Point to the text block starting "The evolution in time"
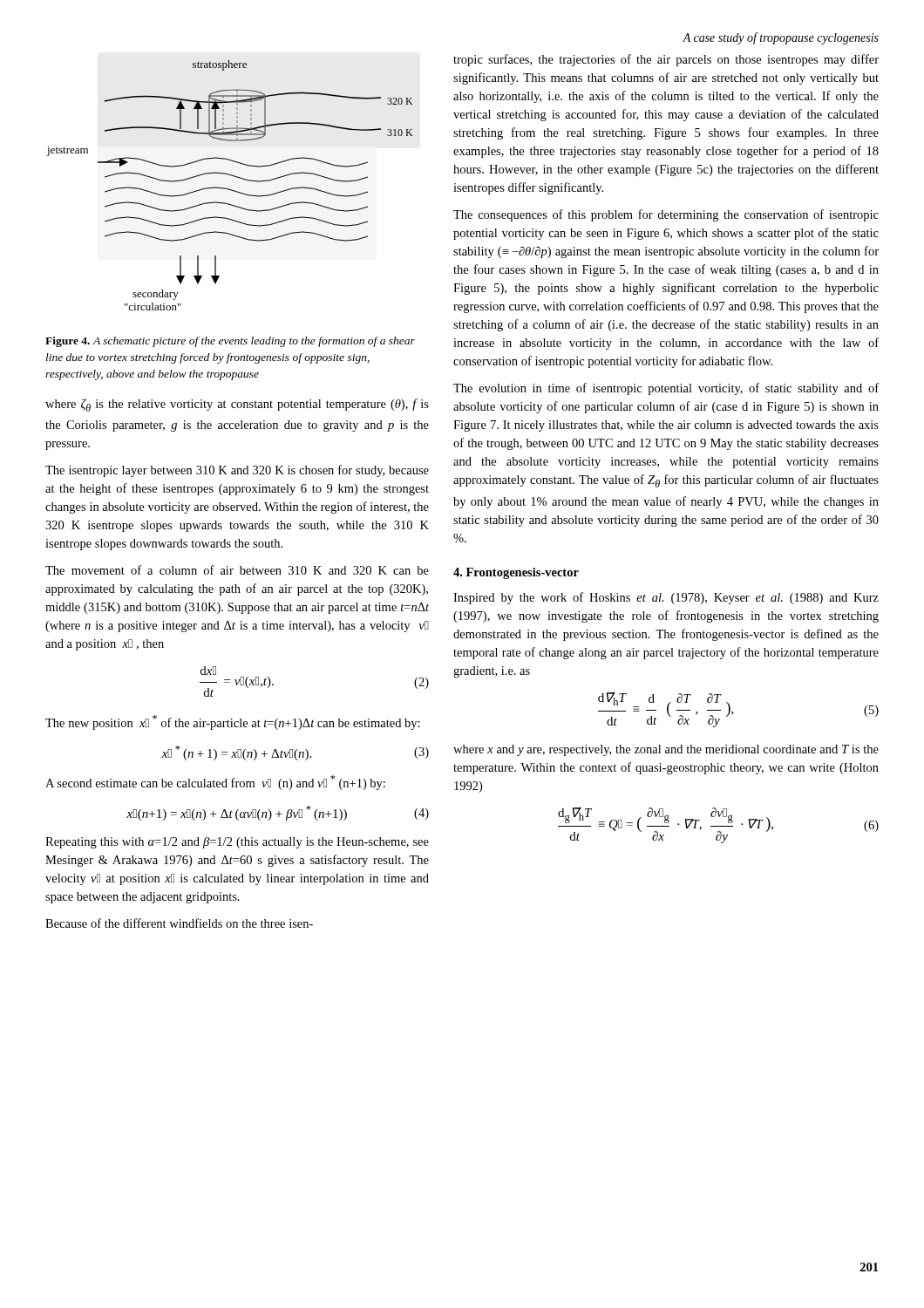924x1308 pixels. (666, 463)
